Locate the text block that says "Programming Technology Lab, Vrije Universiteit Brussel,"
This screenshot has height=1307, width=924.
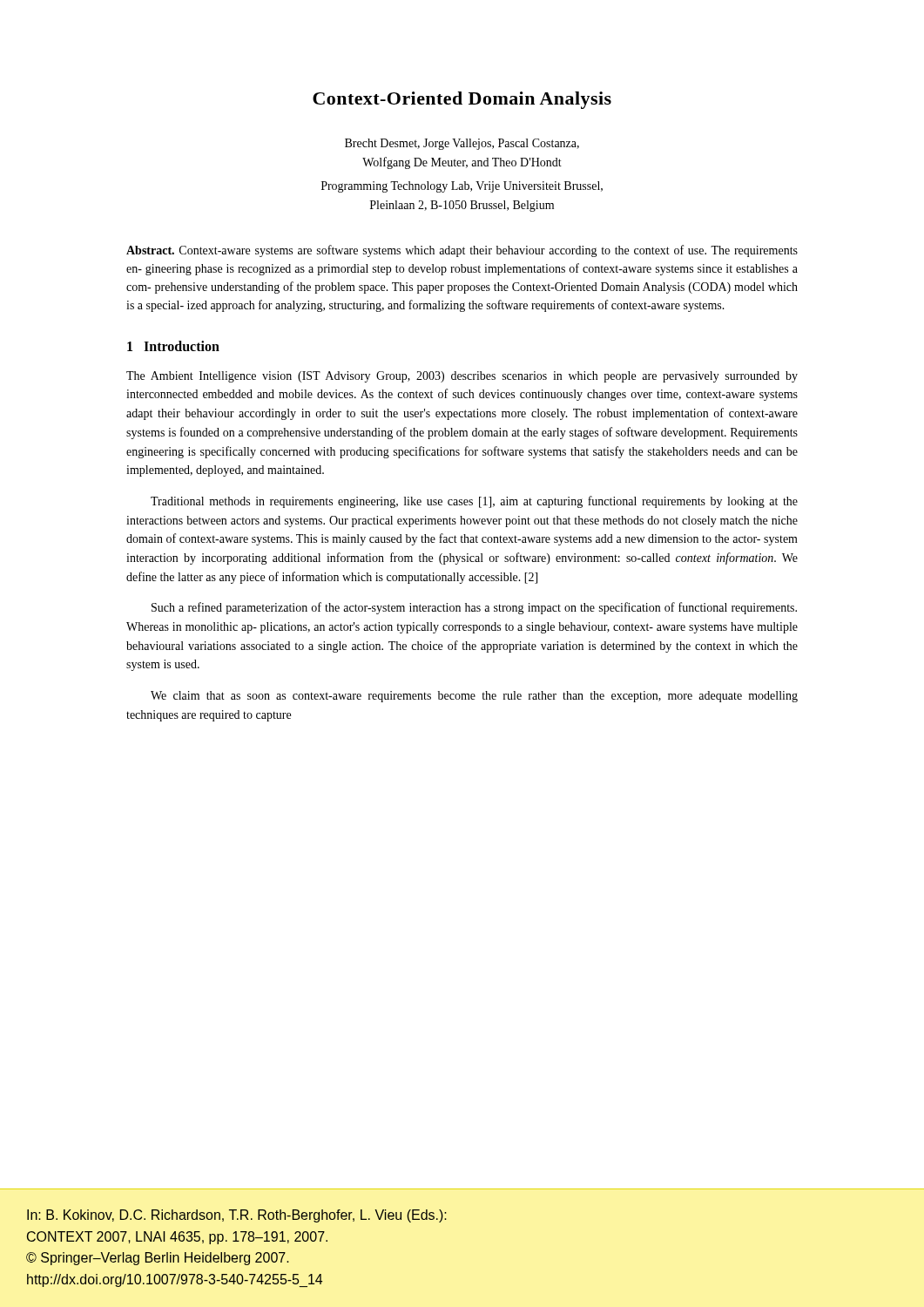462,196
